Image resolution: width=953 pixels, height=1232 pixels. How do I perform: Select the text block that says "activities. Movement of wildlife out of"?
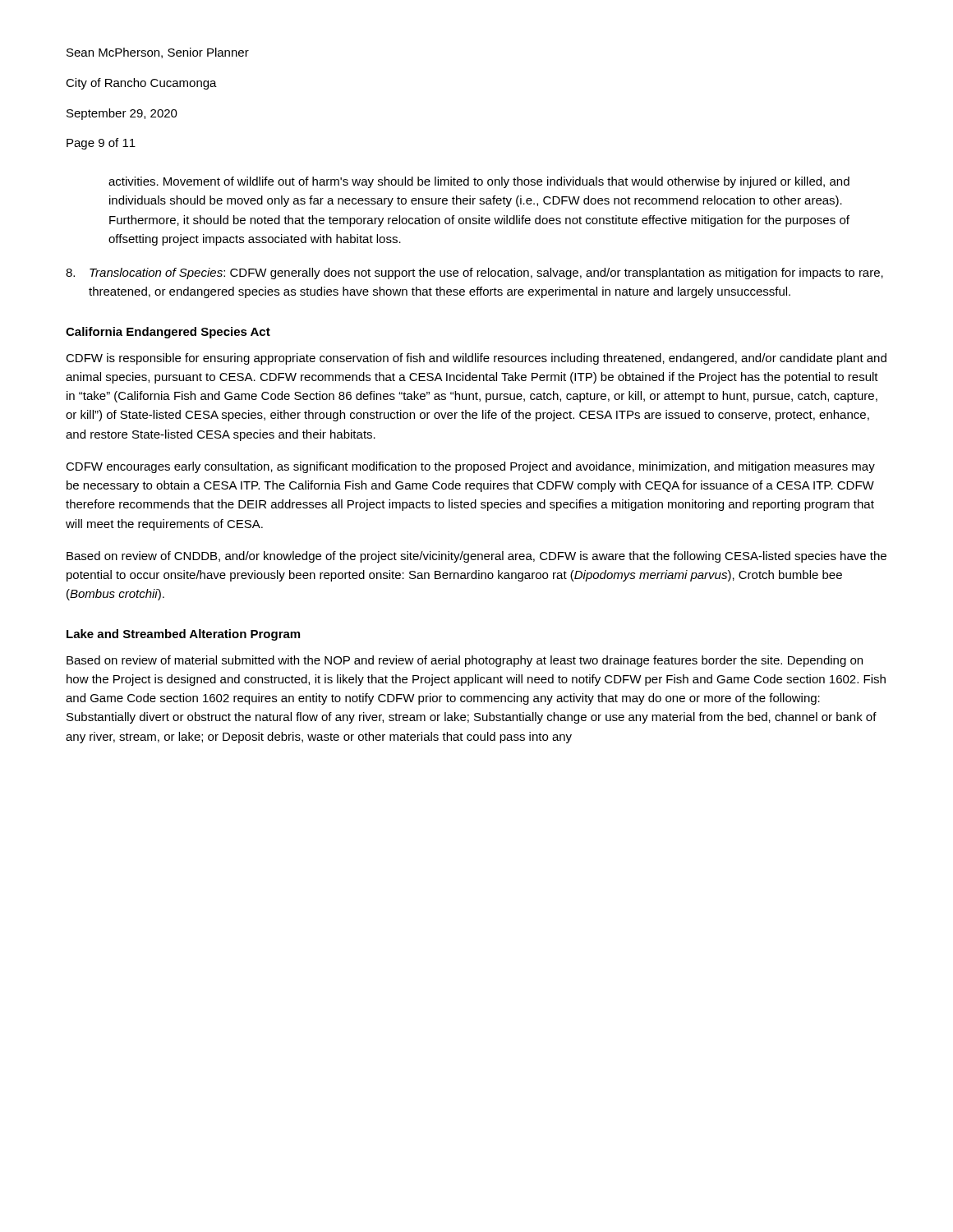point(479,210)
